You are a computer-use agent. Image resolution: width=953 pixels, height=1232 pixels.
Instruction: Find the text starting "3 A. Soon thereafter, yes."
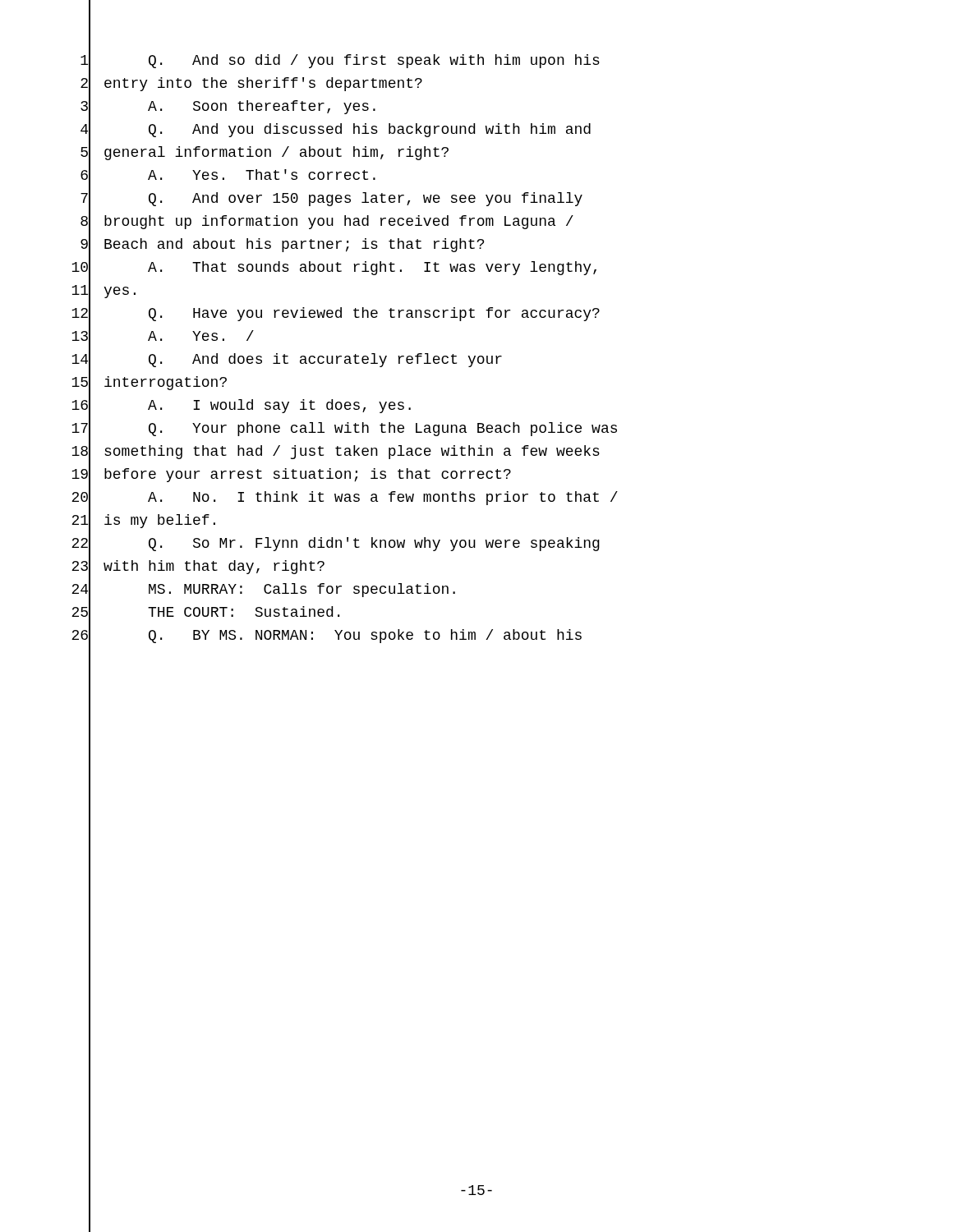point(228,106)
